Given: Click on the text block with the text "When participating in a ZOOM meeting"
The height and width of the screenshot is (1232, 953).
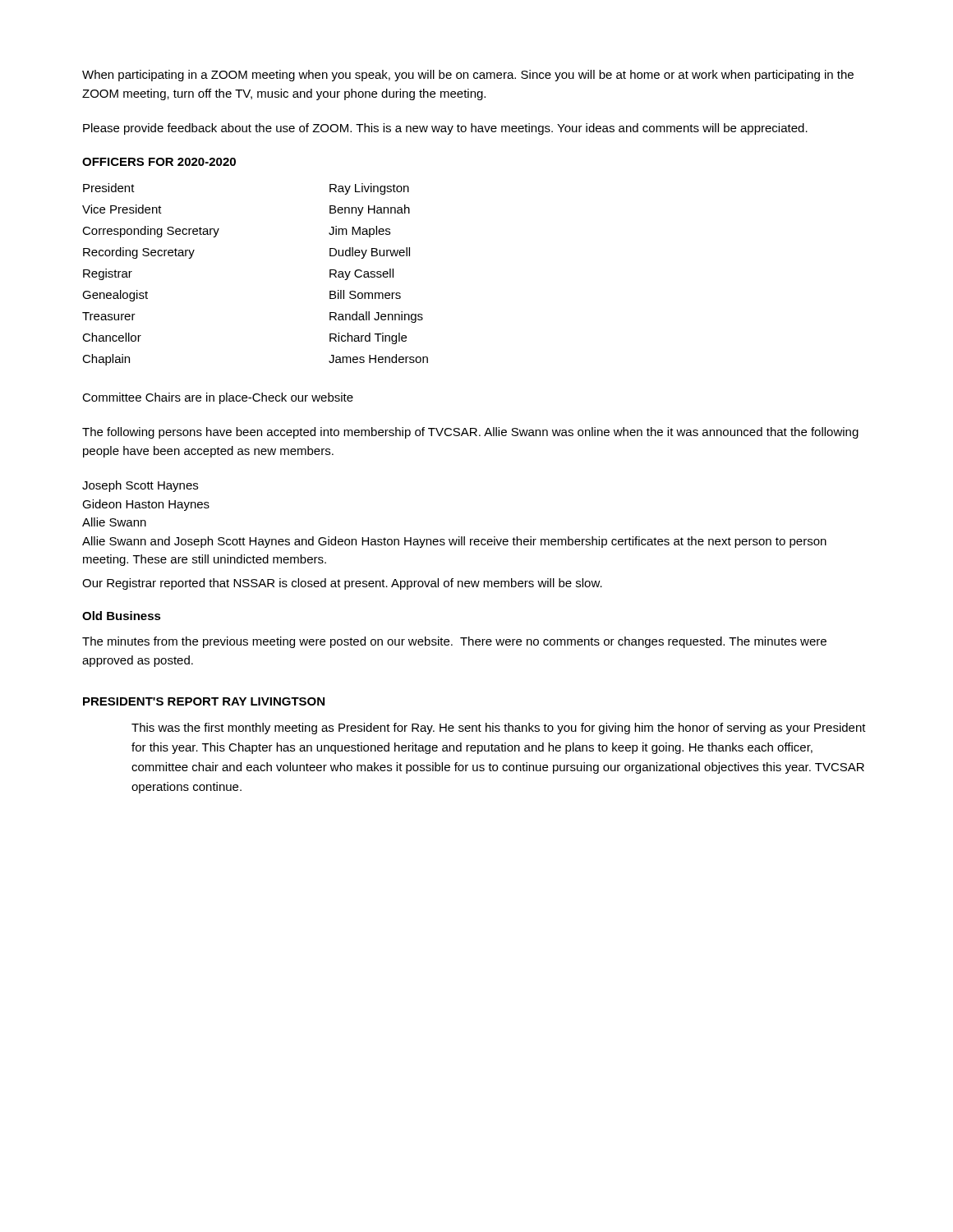Looking at the screenshot, I should (x=468, y=84).
